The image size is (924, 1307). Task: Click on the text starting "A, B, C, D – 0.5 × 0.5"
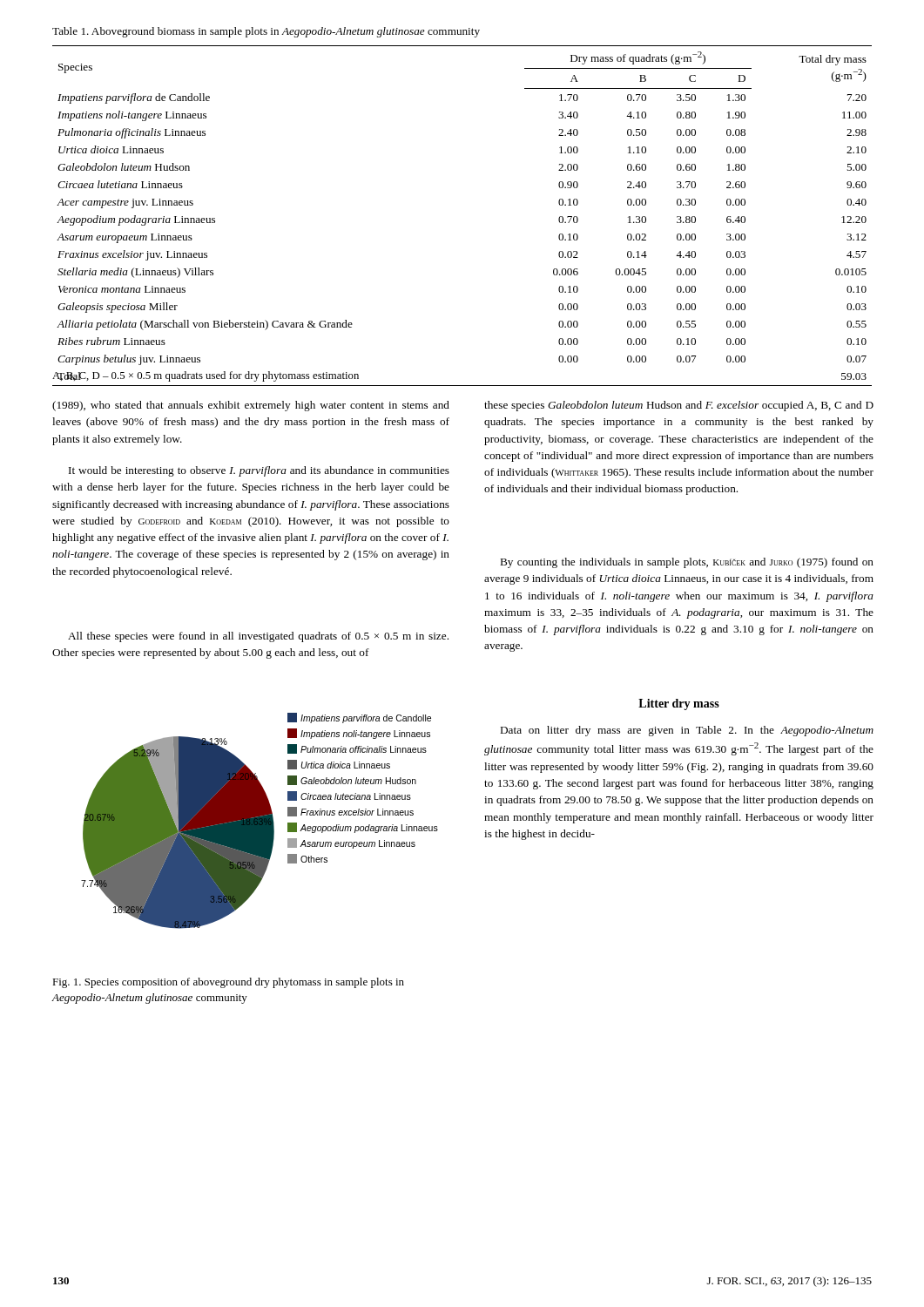[x=206, y=376]
